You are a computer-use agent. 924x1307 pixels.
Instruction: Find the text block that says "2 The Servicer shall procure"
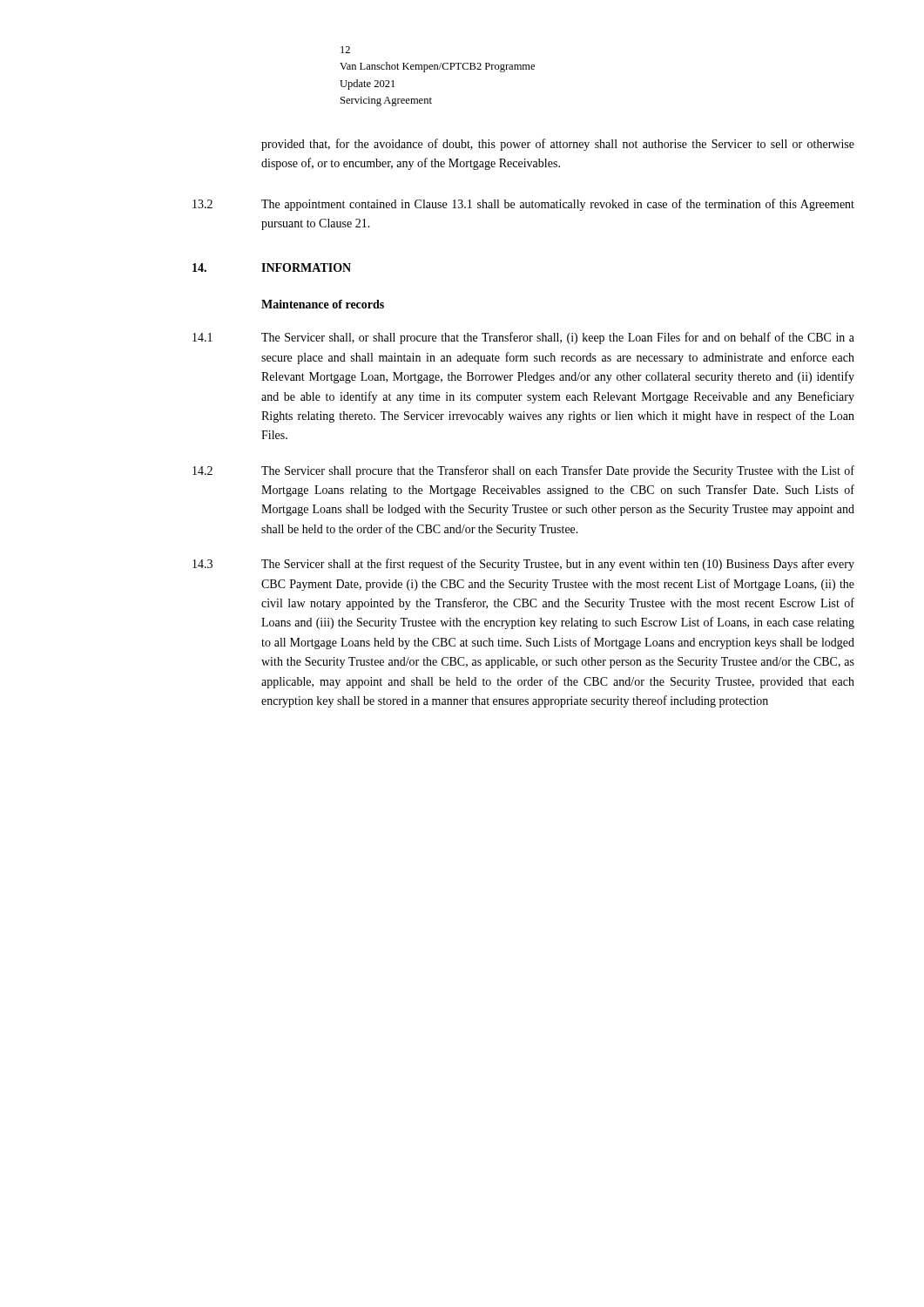pos(523,501)
